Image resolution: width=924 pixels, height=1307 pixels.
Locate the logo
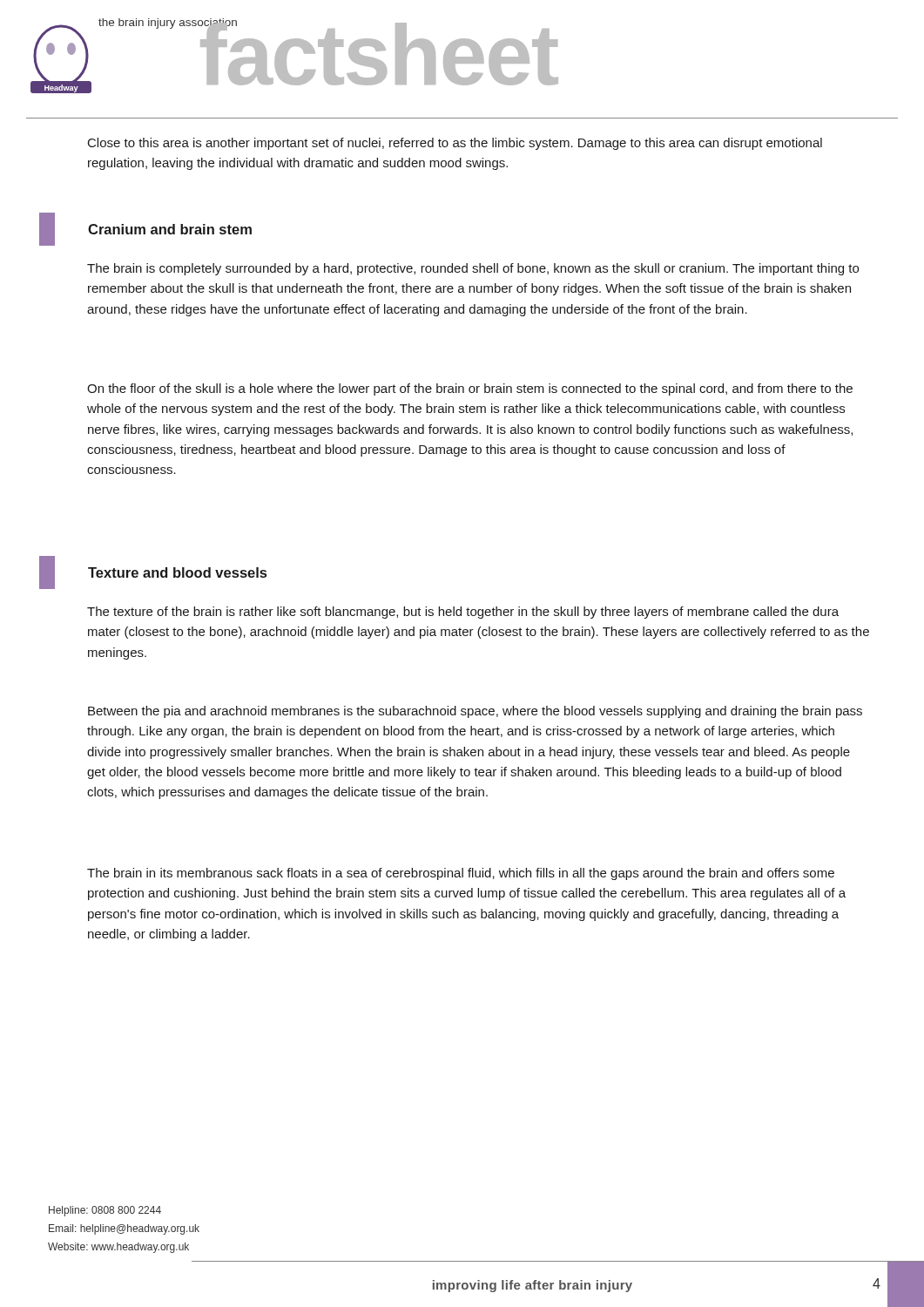(x=61, y=59)
